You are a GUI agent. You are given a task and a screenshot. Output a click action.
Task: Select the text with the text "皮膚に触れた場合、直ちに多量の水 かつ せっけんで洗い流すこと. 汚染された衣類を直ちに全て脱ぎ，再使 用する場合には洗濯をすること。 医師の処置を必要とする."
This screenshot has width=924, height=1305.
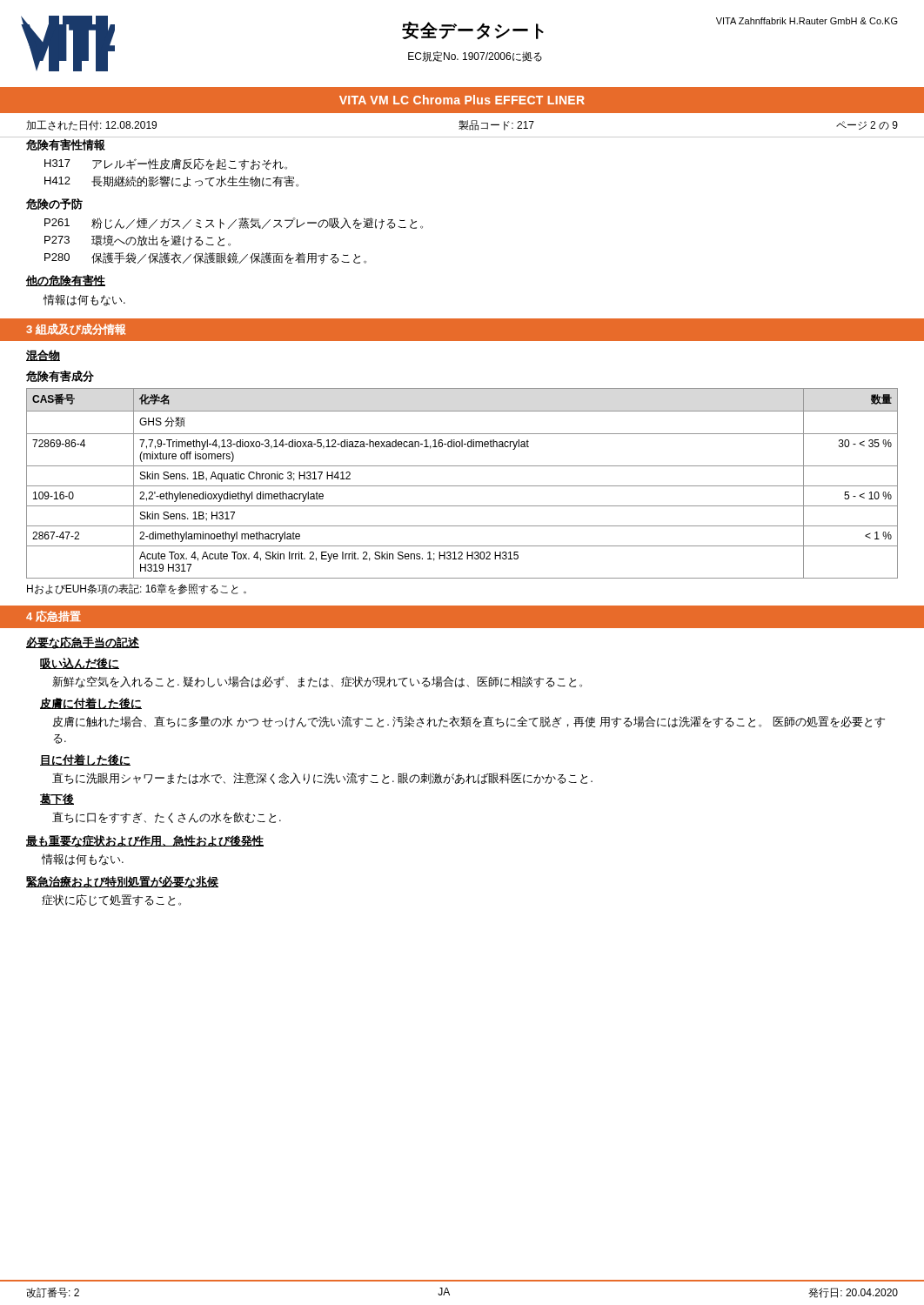(x=469, y=730)
